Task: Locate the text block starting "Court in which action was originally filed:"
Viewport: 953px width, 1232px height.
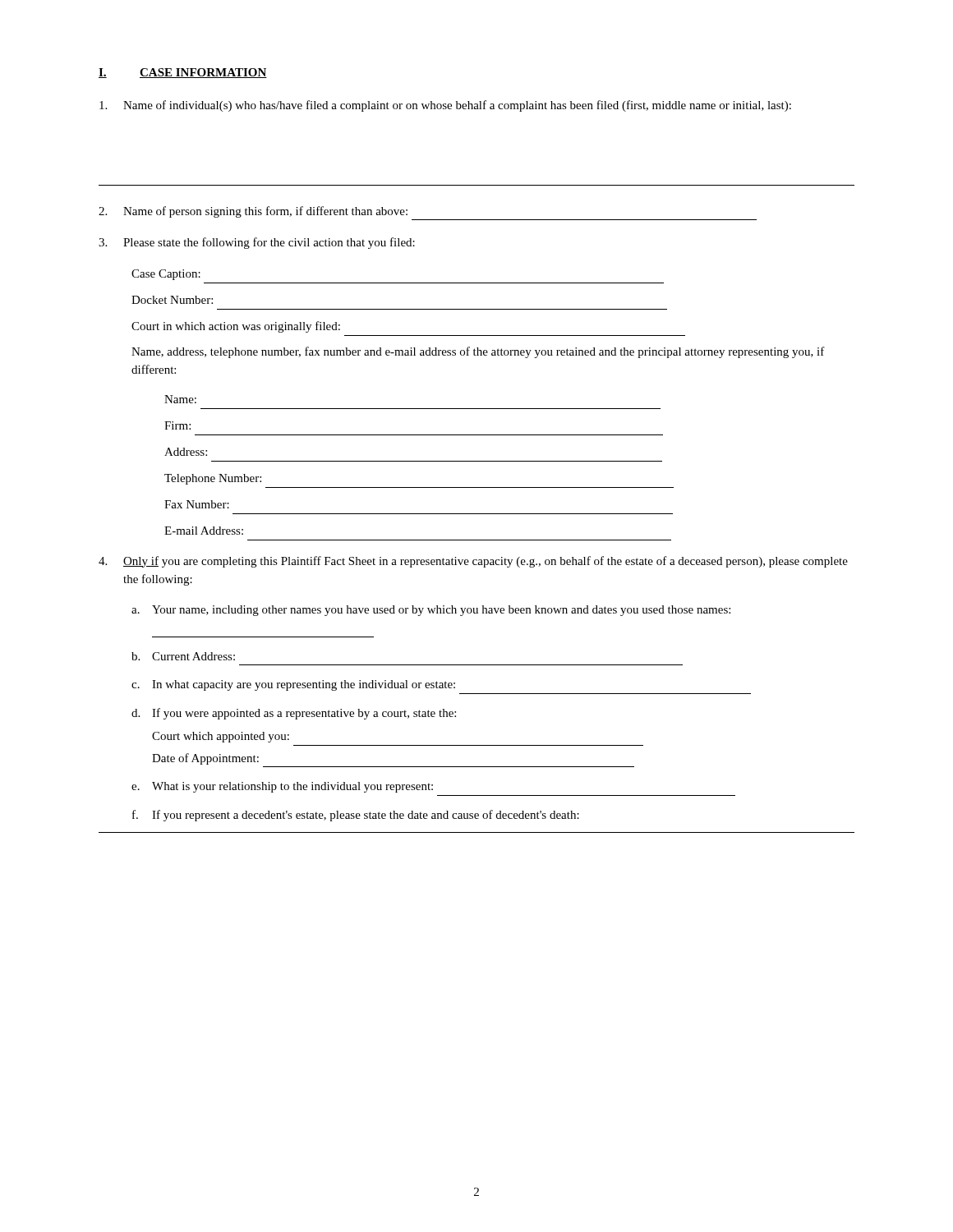Action: pos(408,327)
